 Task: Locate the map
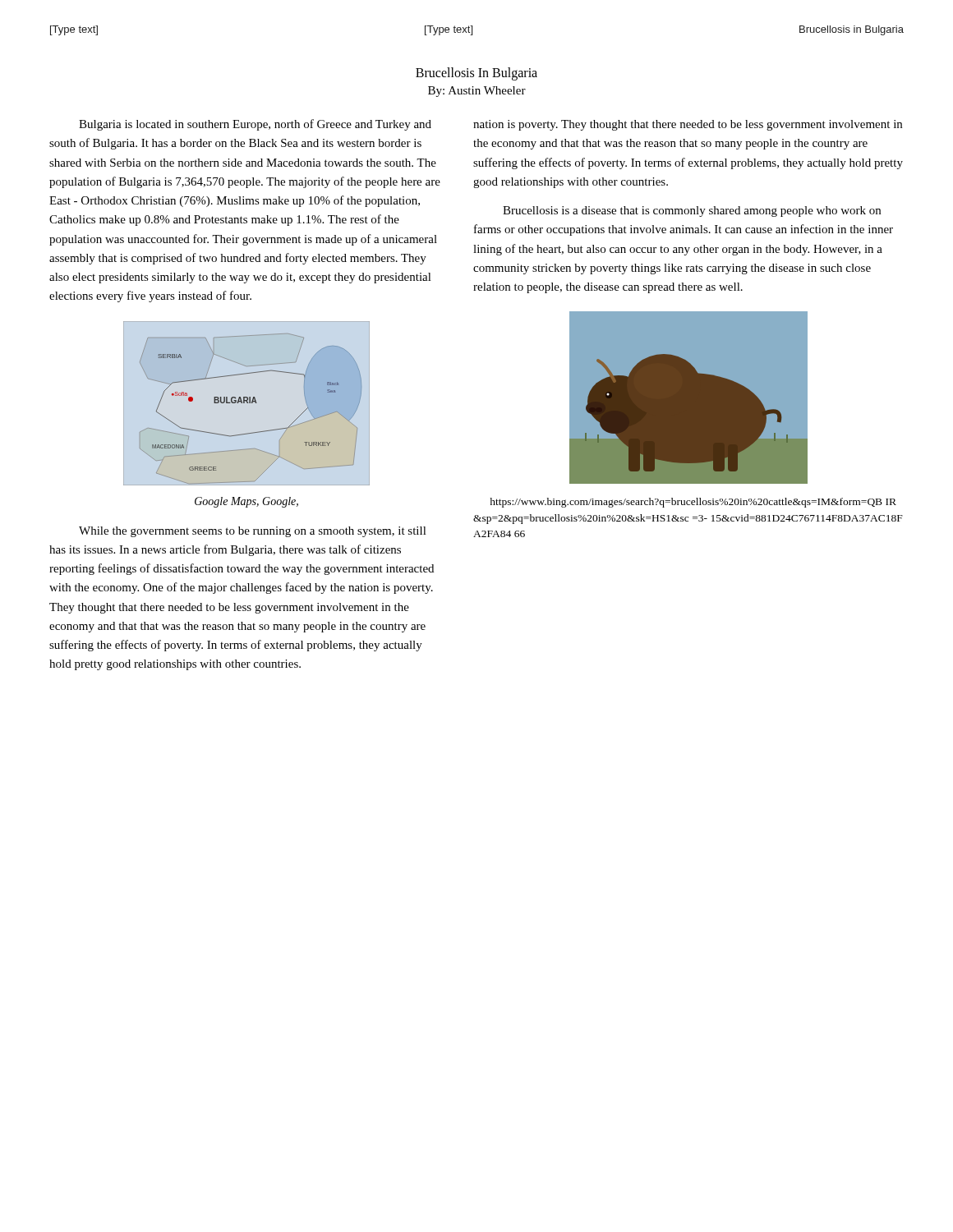[x=246, y=404]
